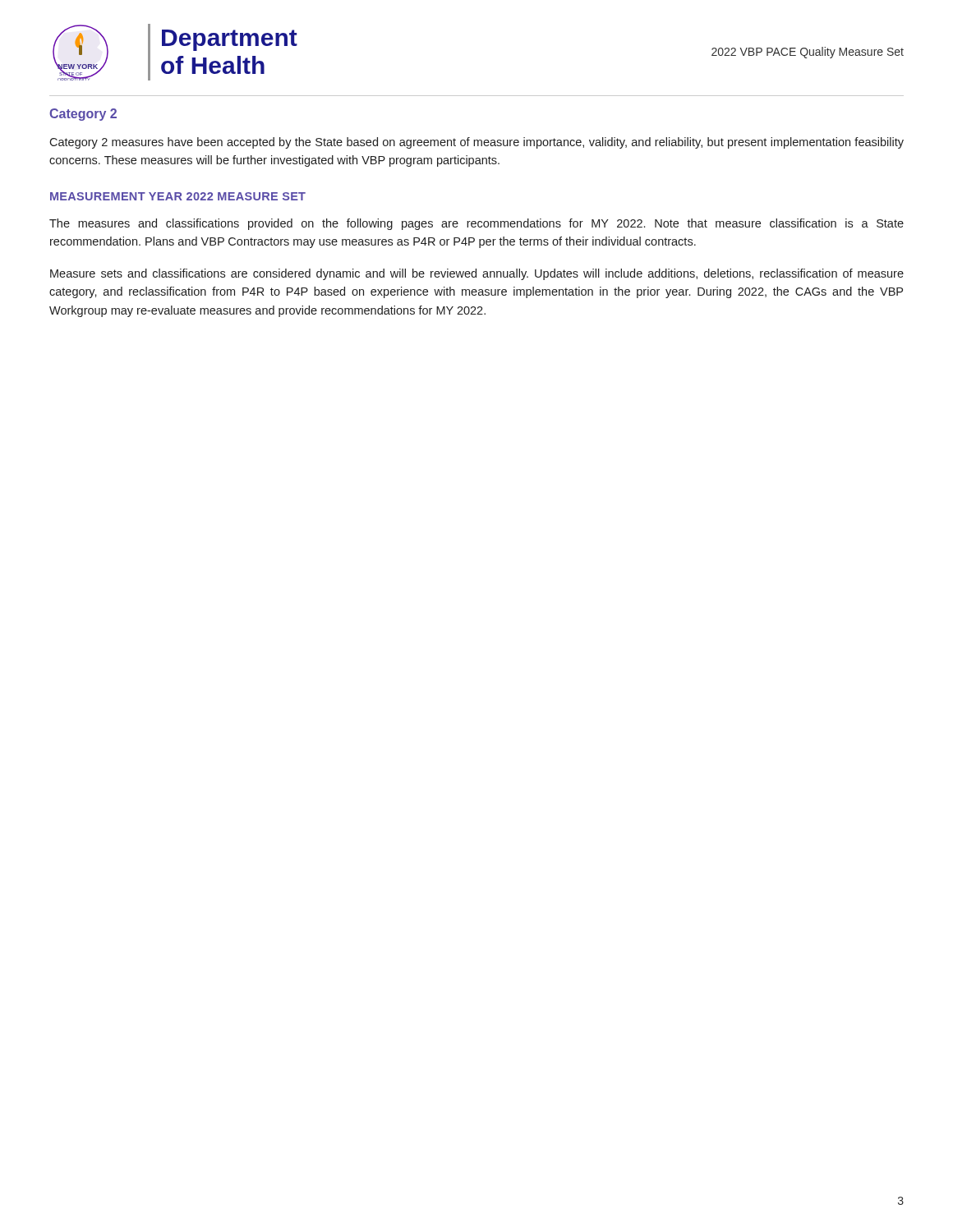This screenshot has height=1232, width=953.
Task: Where is the passage that starts "Measure sets and classifications are"?
Action: [476, 292]
